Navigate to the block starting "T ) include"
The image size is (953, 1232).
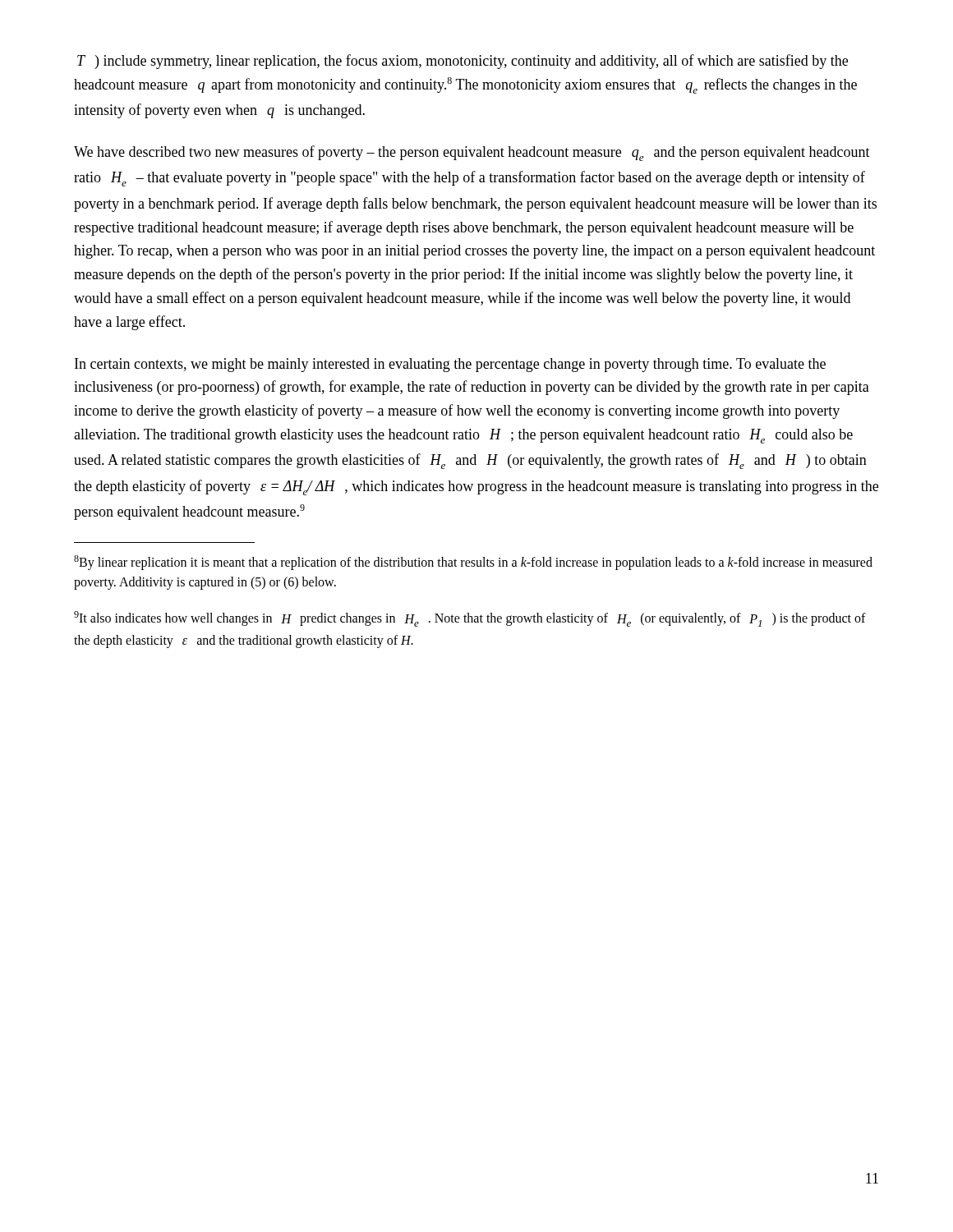coord(466,86)
